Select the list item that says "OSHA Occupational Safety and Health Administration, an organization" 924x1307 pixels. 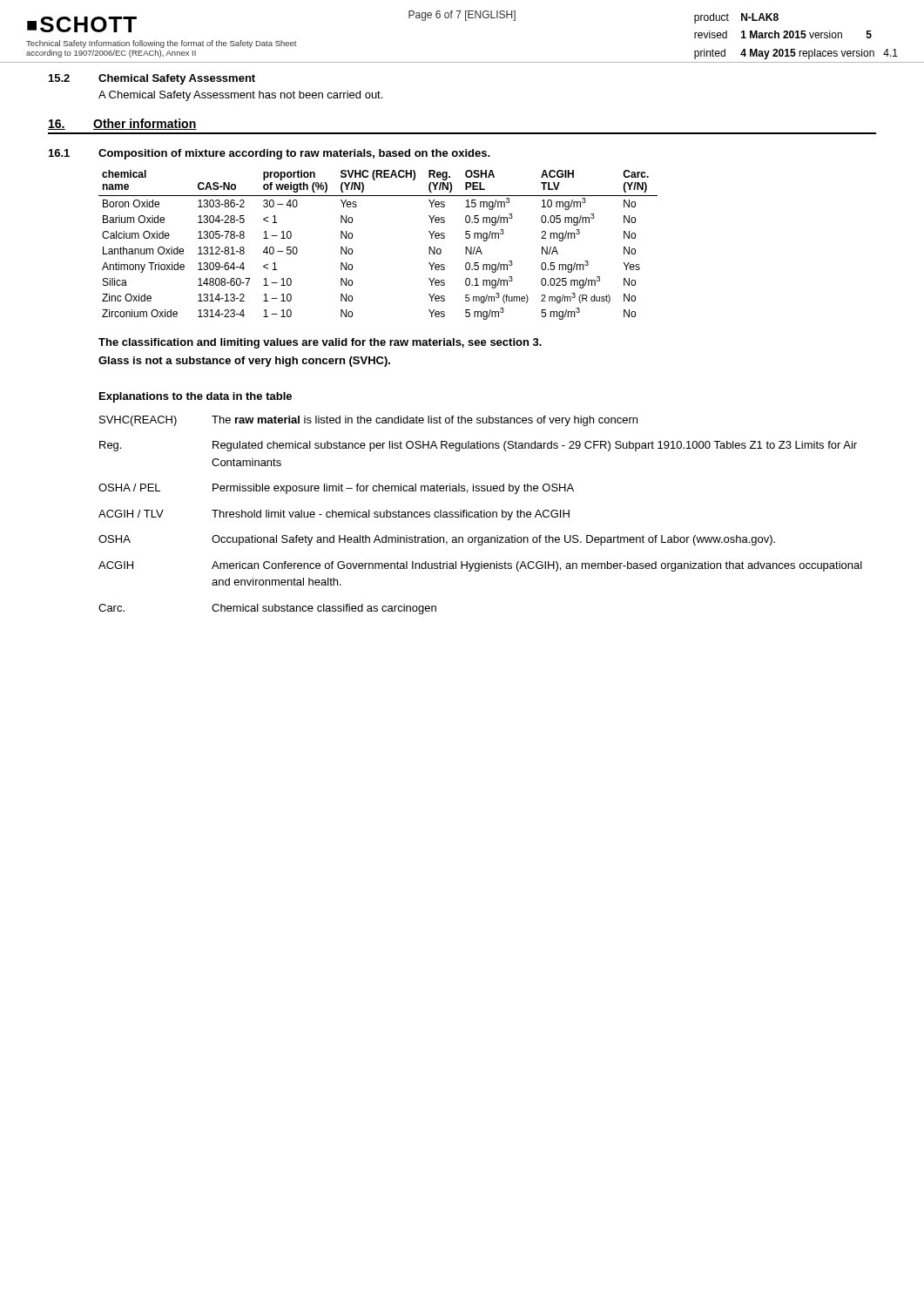pyautogui.click(x=487, y=539)
